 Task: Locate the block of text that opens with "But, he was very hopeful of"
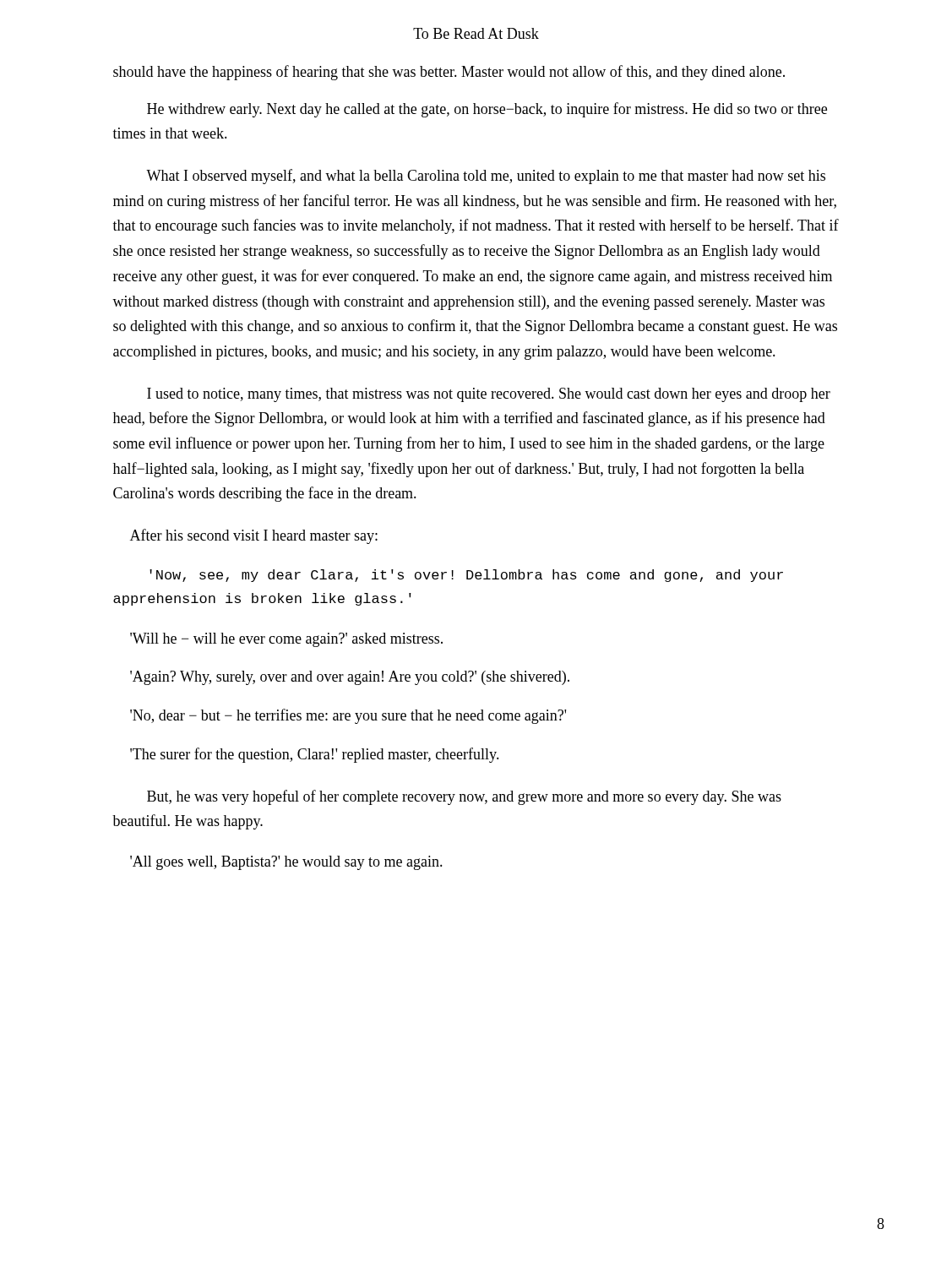pyautogui.click(x=447, y=809)
